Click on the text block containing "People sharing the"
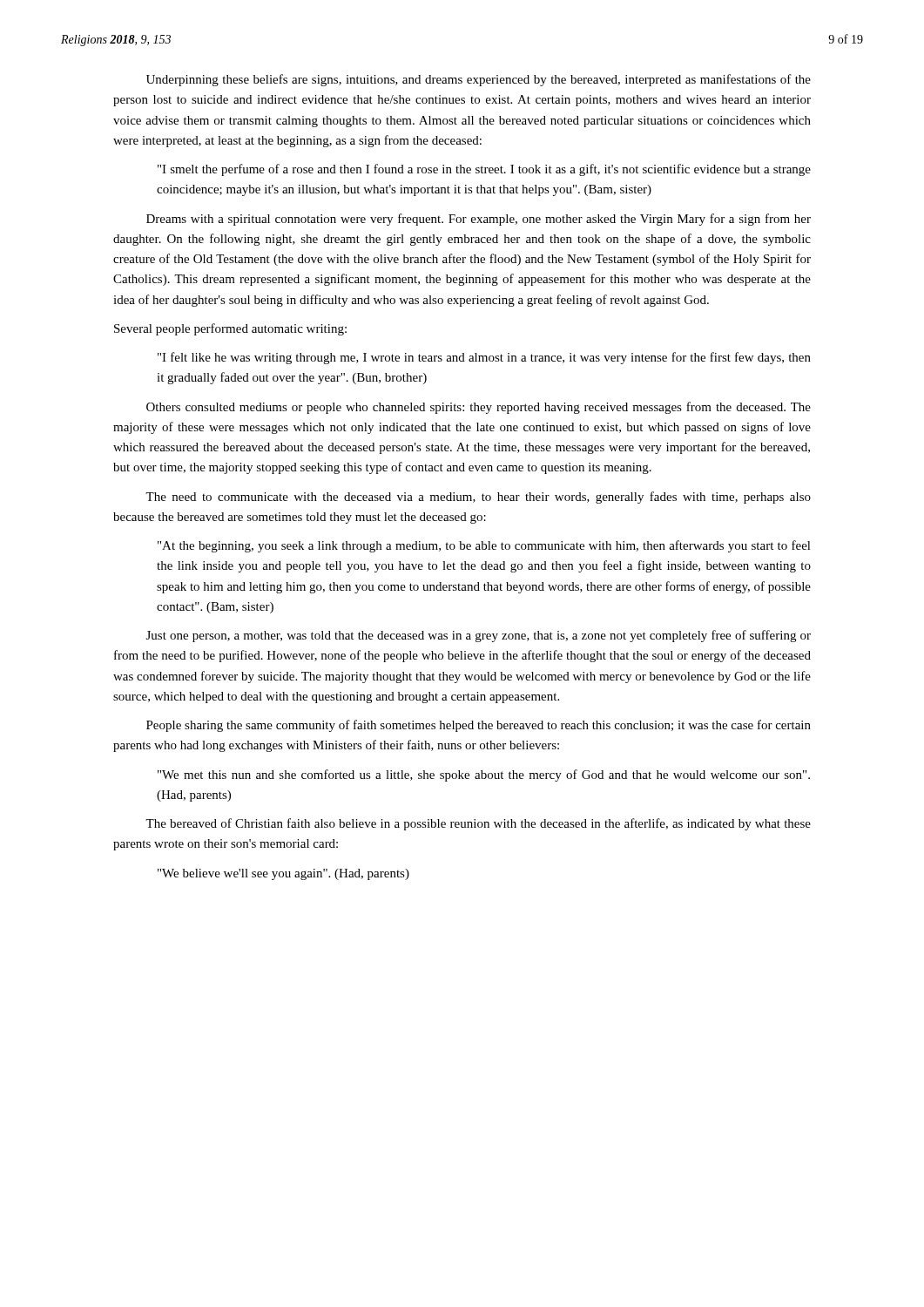Image resolution: width=924 pixels, height=1307 pixels. (462, 736)
